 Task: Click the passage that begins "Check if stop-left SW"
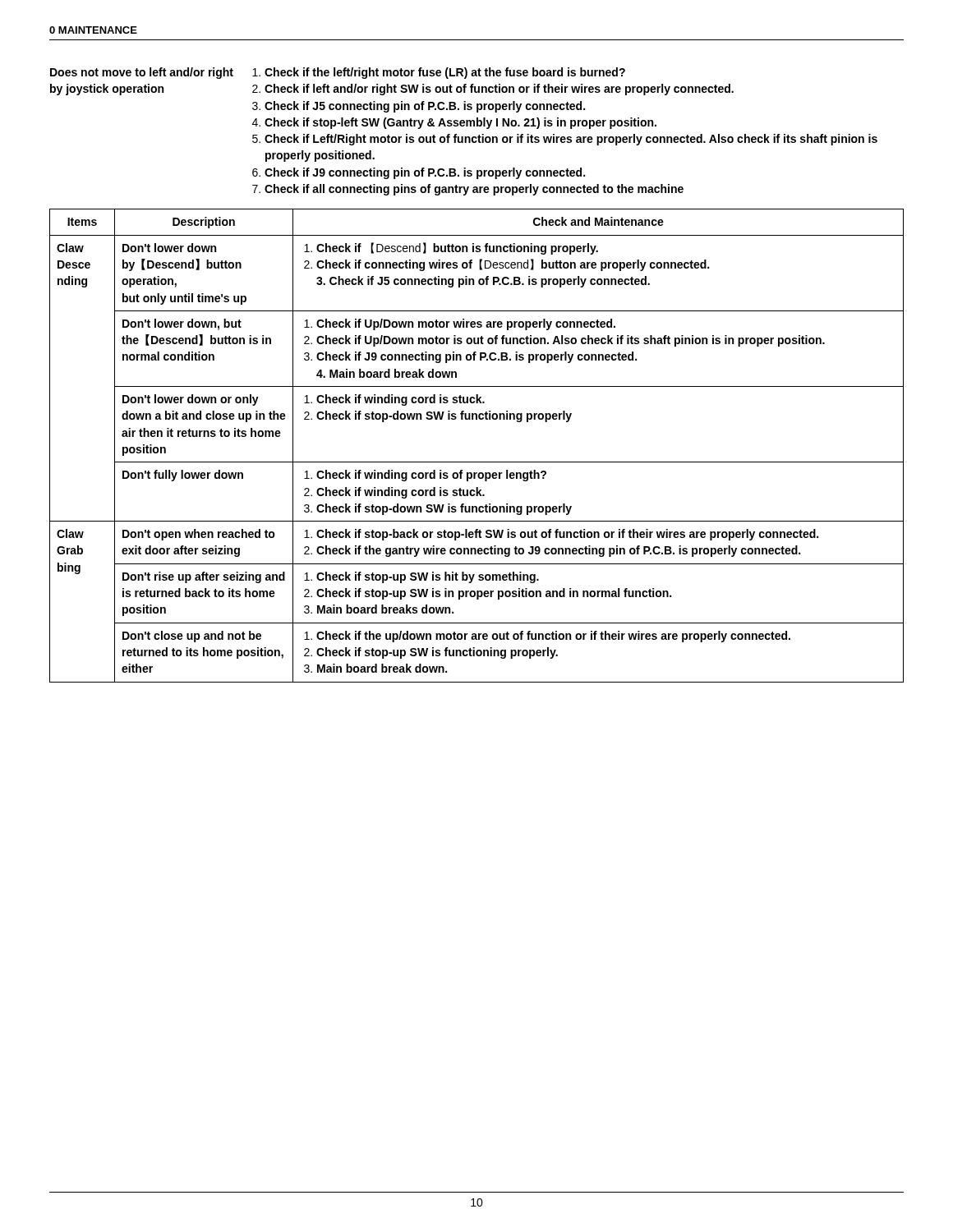(x=461, y=122)
